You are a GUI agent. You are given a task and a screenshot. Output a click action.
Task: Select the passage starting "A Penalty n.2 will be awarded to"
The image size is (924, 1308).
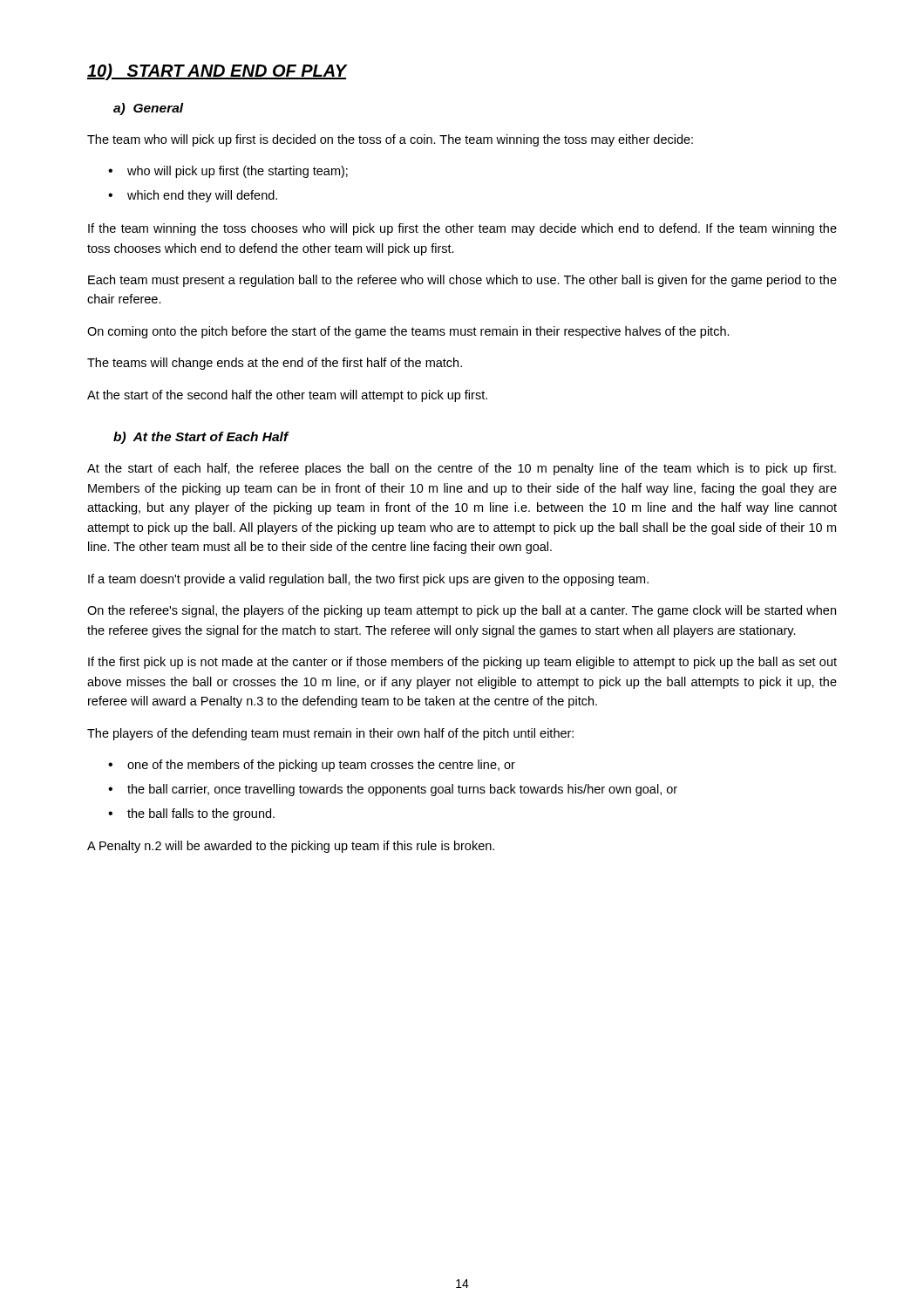pyautogui.click(x=291, y=846)
